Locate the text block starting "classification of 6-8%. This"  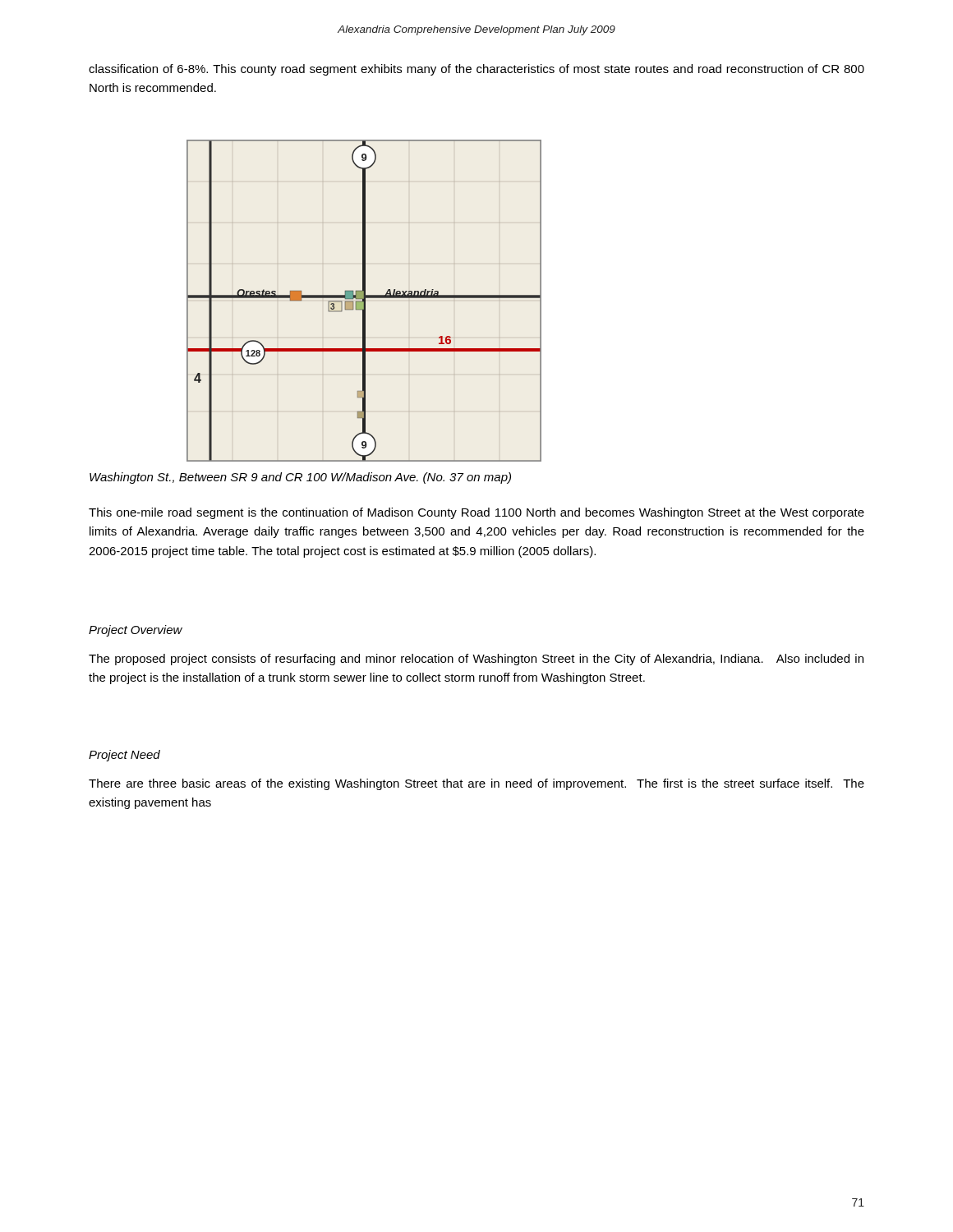[x=476, y=78]
